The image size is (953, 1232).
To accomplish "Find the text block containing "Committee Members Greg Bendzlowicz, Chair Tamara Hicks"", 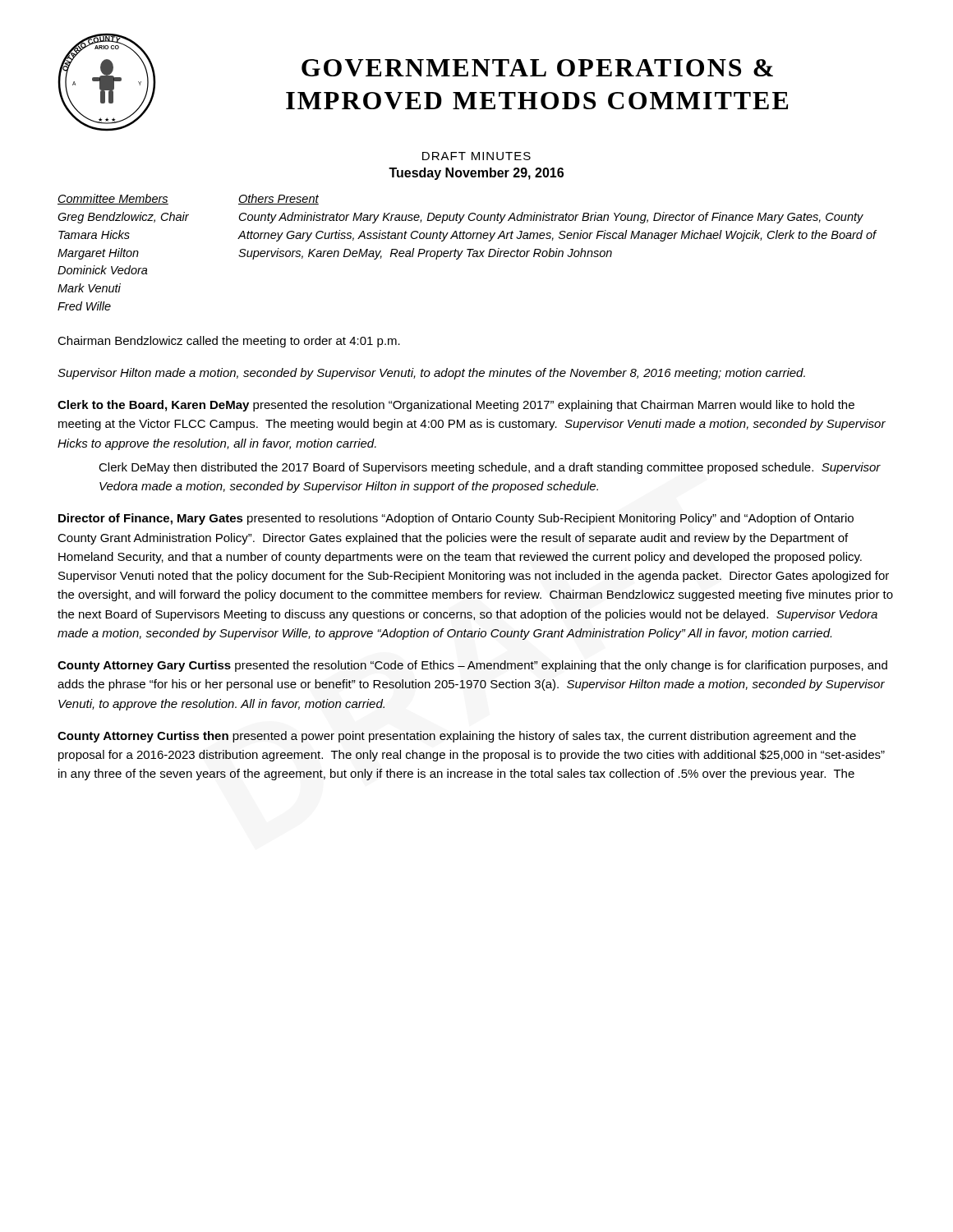I will [x=148, y=254].
